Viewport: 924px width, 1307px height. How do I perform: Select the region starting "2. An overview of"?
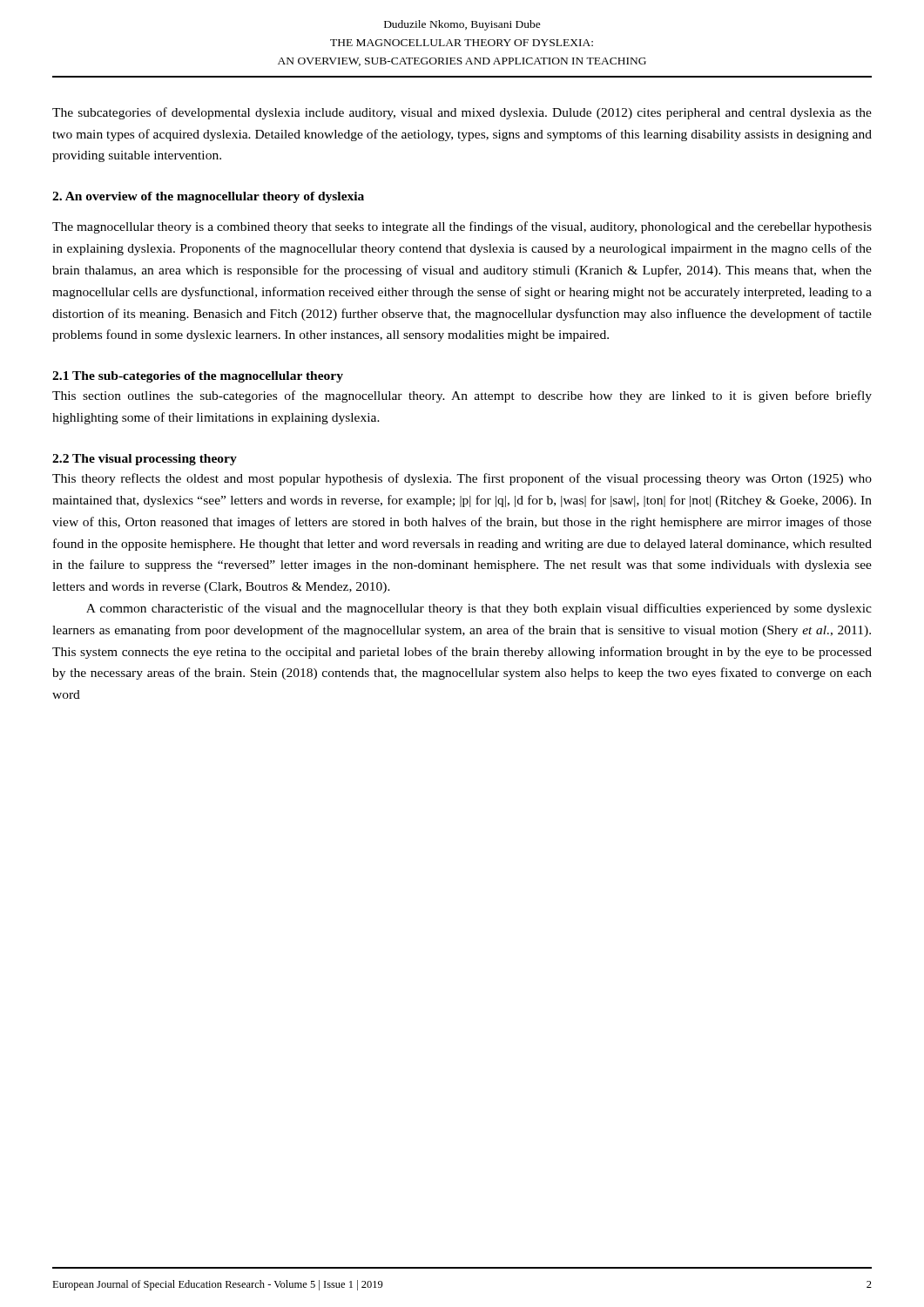(208, 196)
